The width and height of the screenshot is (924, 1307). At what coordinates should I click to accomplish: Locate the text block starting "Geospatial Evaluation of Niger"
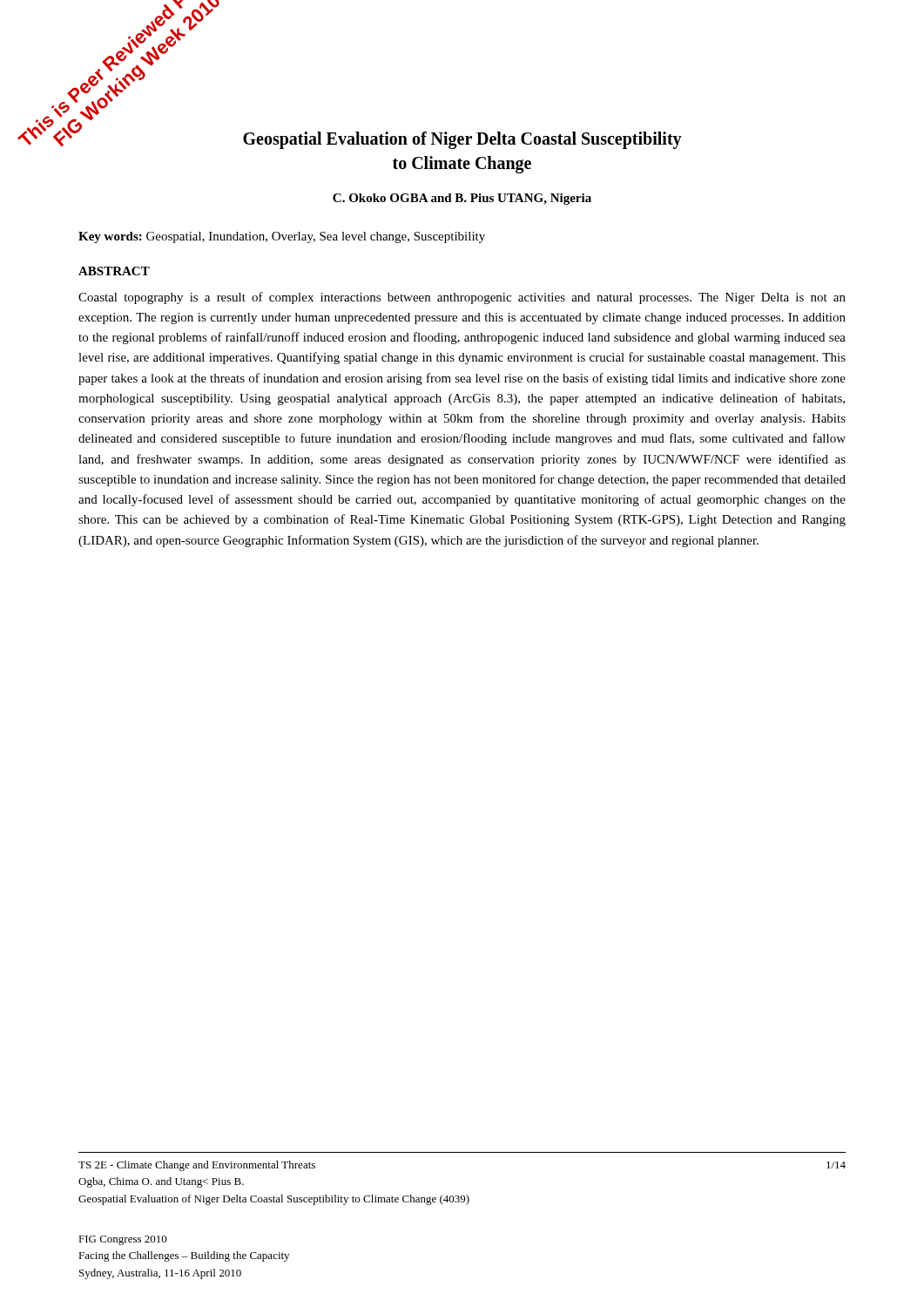[462, 151]
